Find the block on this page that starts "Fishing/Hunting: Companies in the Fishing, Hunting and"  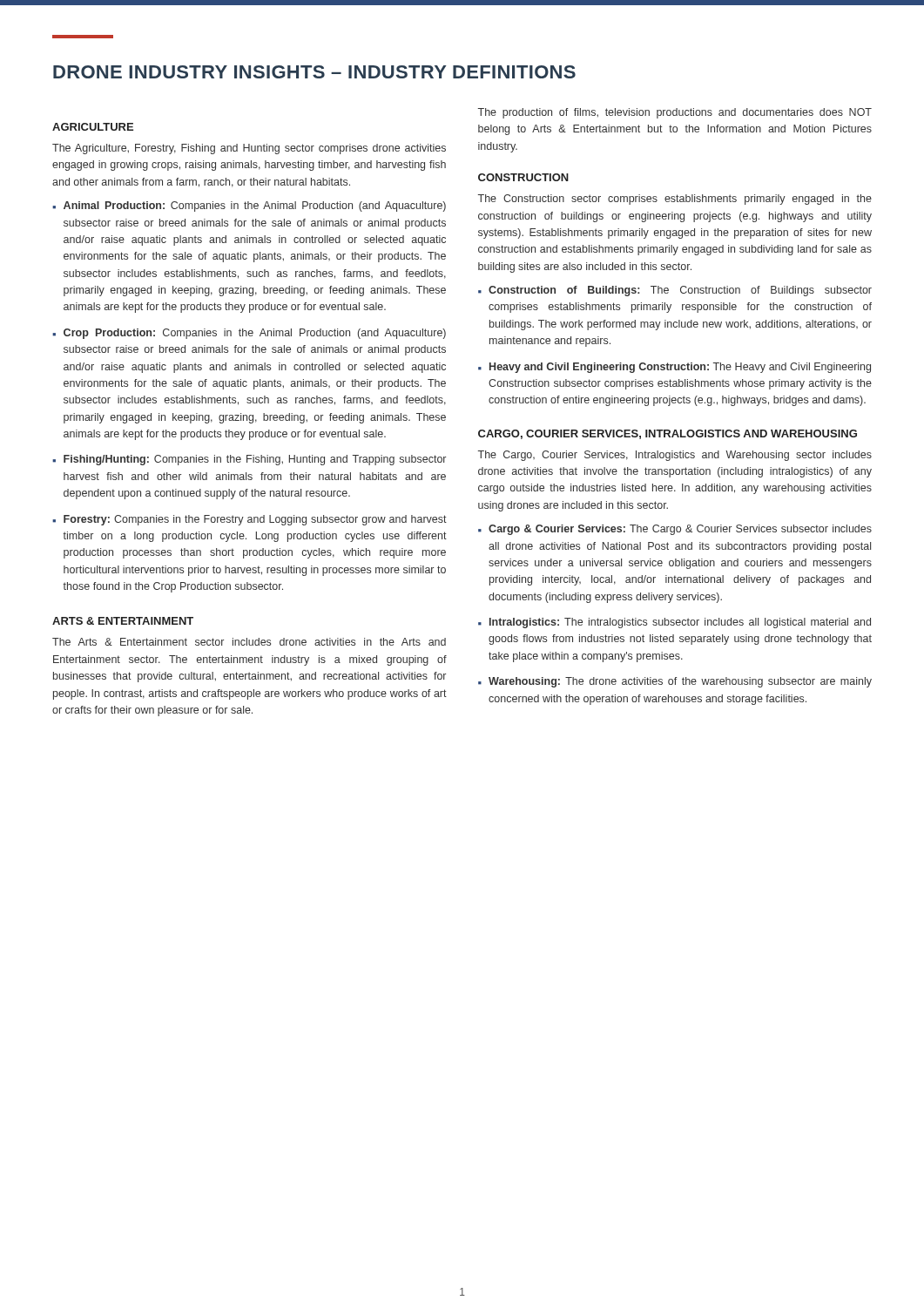click(255, 477)
